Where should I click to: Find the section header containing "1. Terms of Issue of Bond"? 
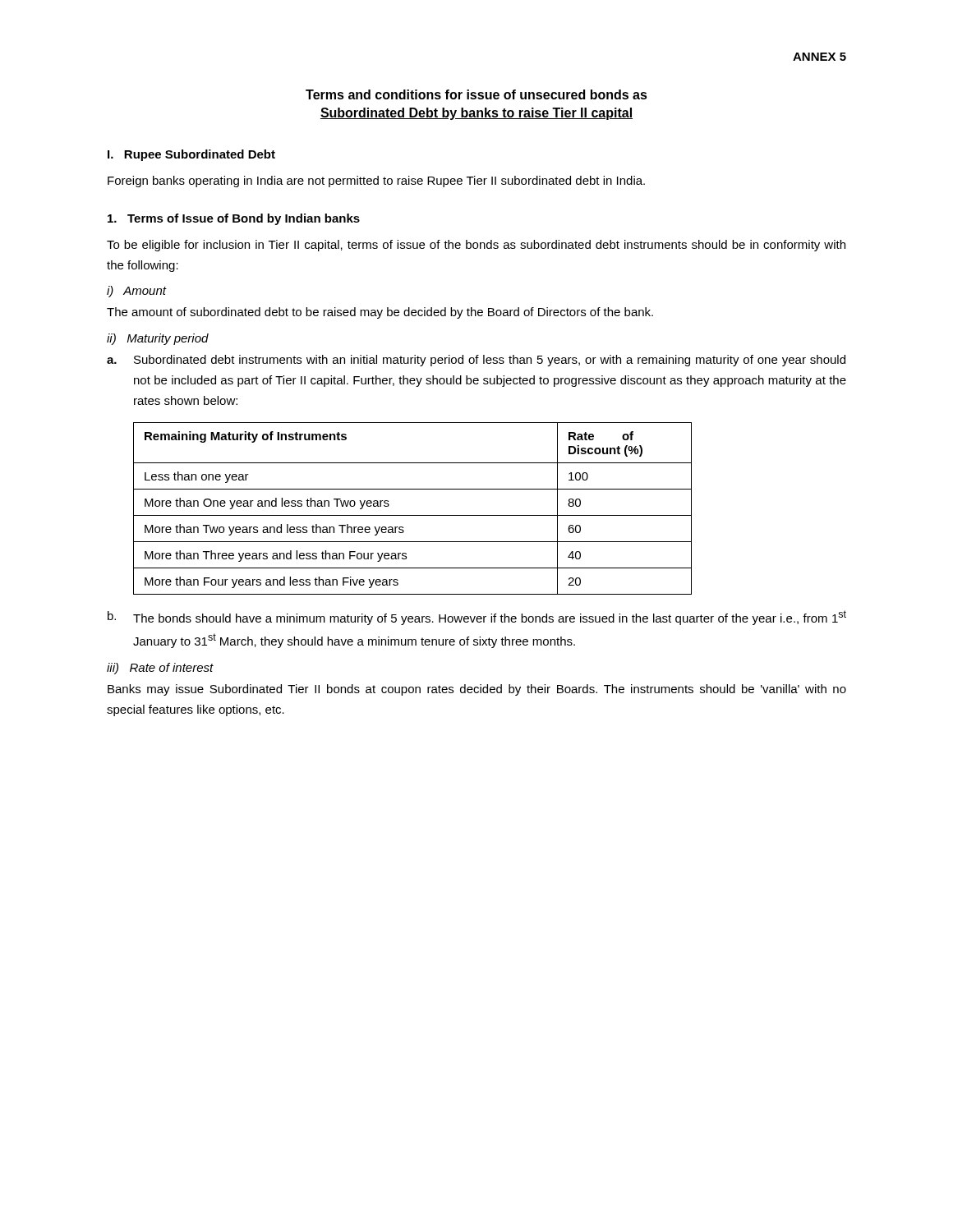coord(233,218)
